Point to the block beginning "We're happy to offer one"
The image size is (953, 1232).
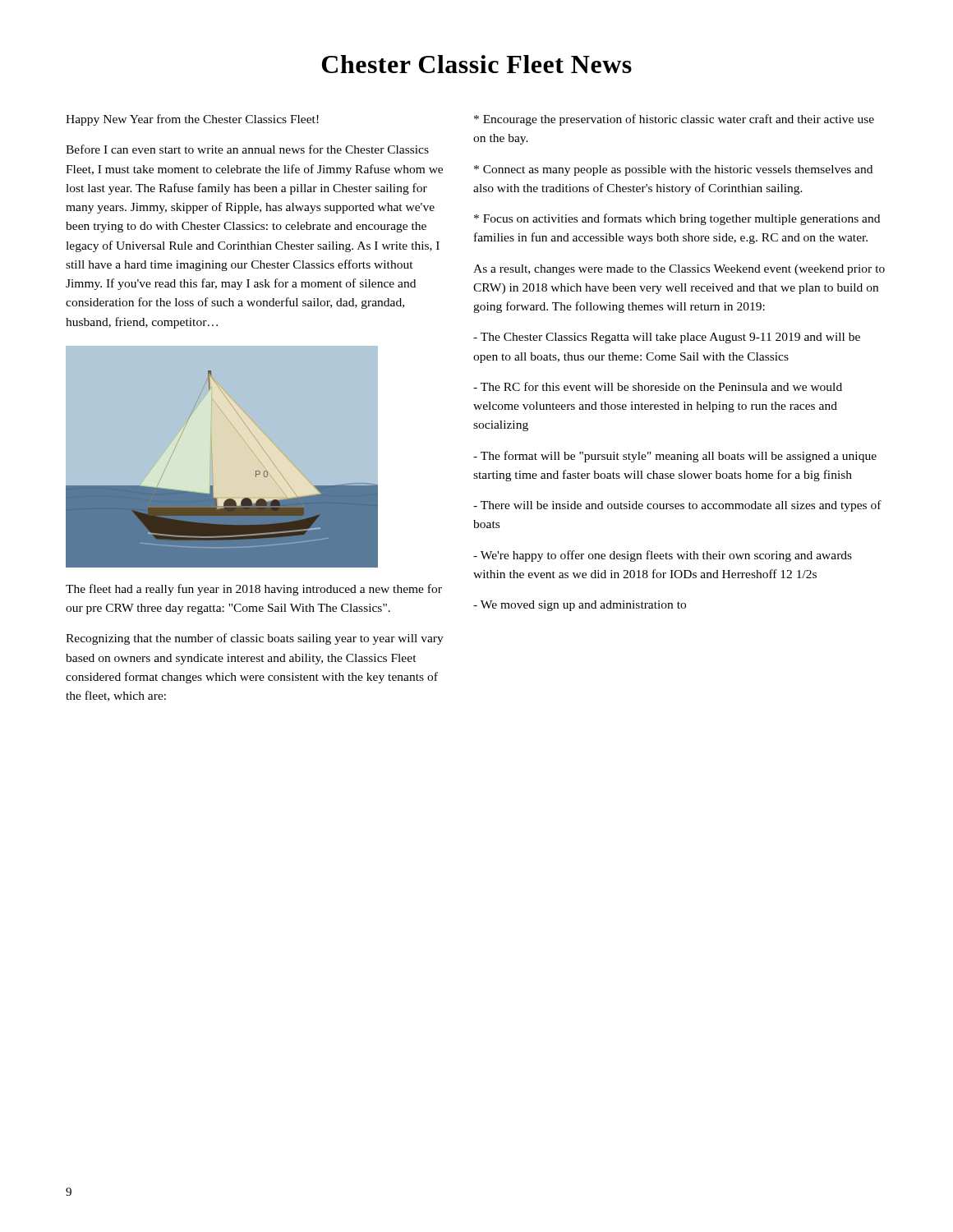pyautogui.click(x=680, y=564)
